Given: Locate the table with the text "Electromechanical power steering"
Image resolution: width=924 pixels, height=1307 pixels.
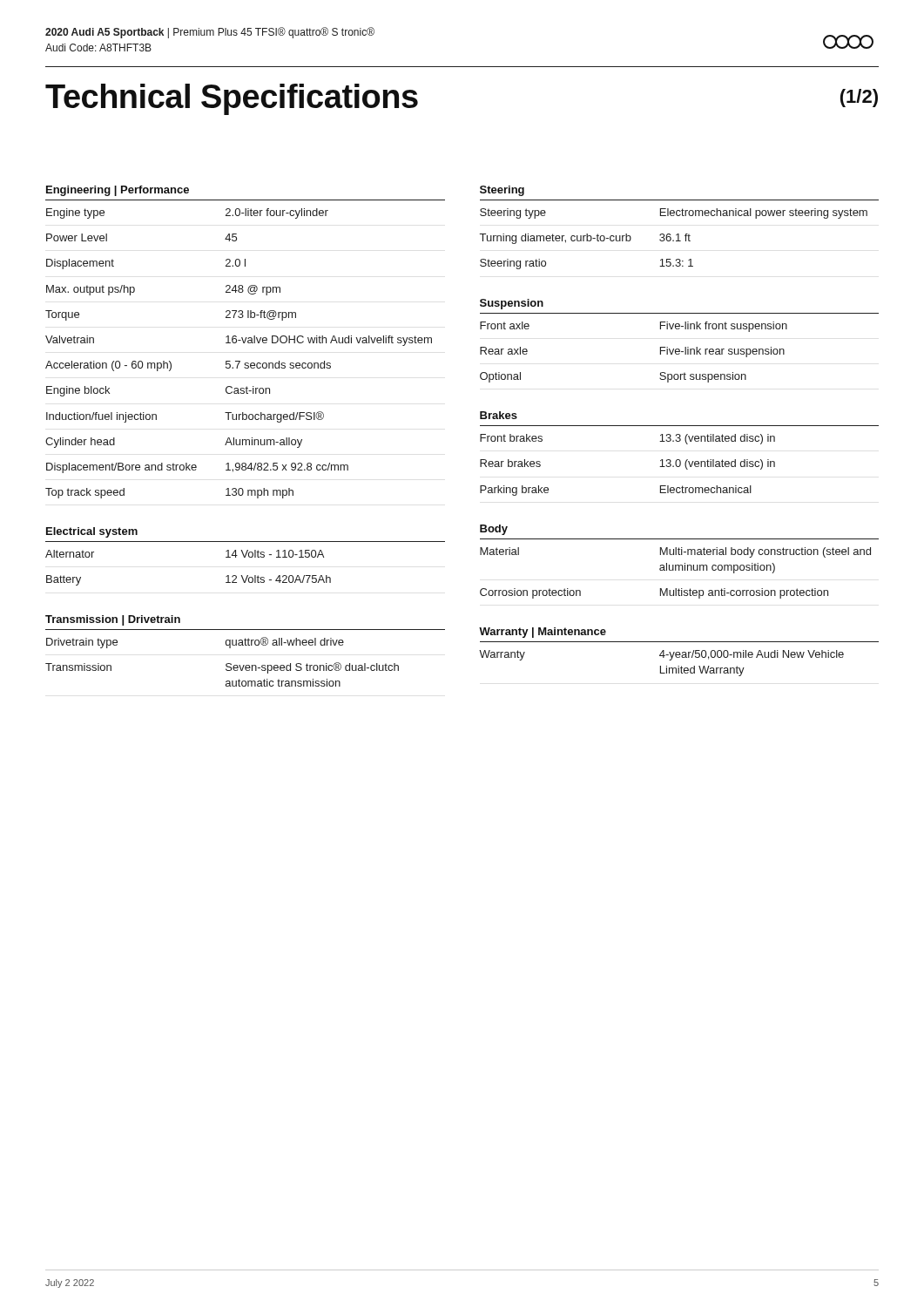Looking at the screenshot, I should point(679,239).
